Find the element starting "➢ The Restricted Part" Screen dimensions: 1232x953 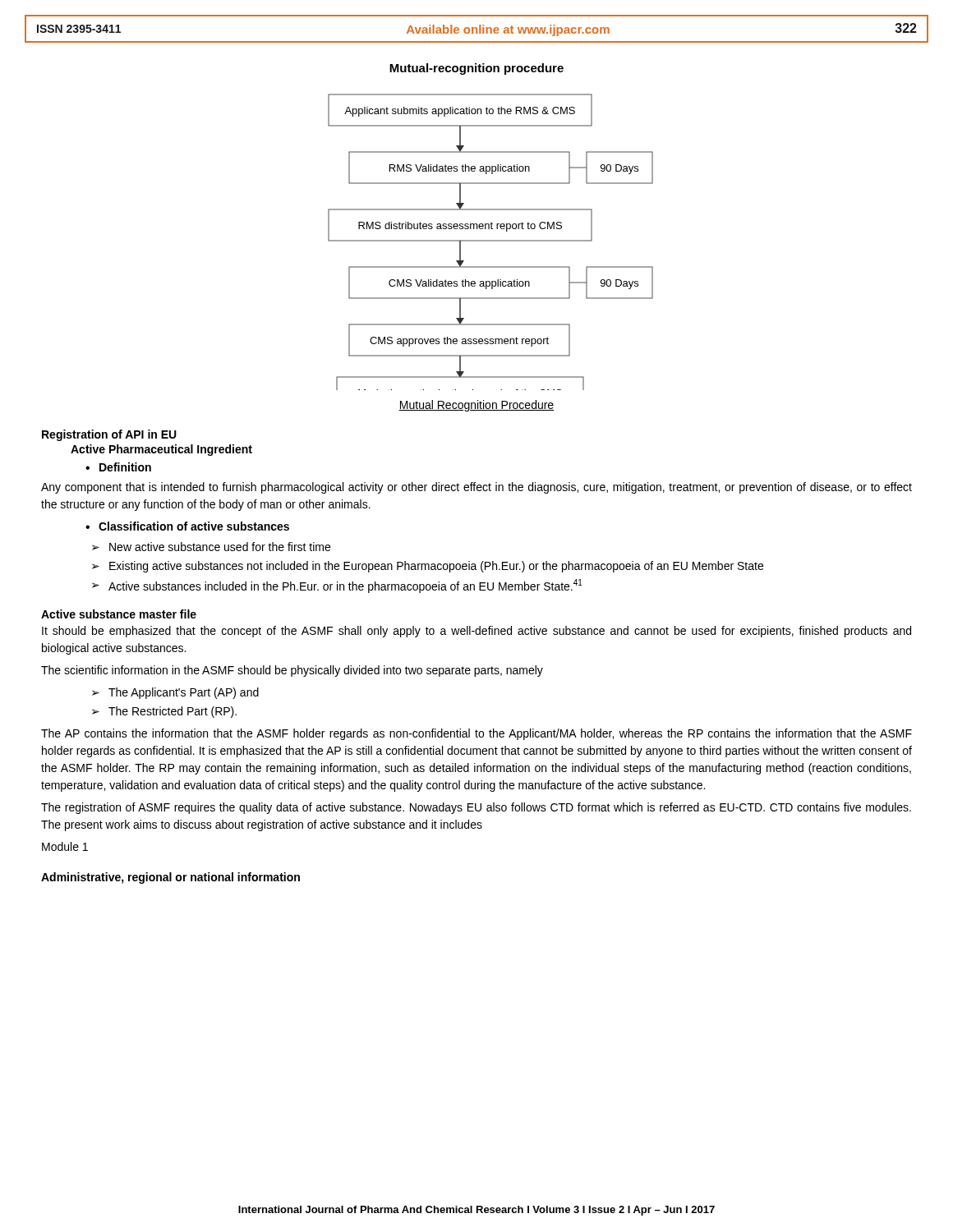164,712
